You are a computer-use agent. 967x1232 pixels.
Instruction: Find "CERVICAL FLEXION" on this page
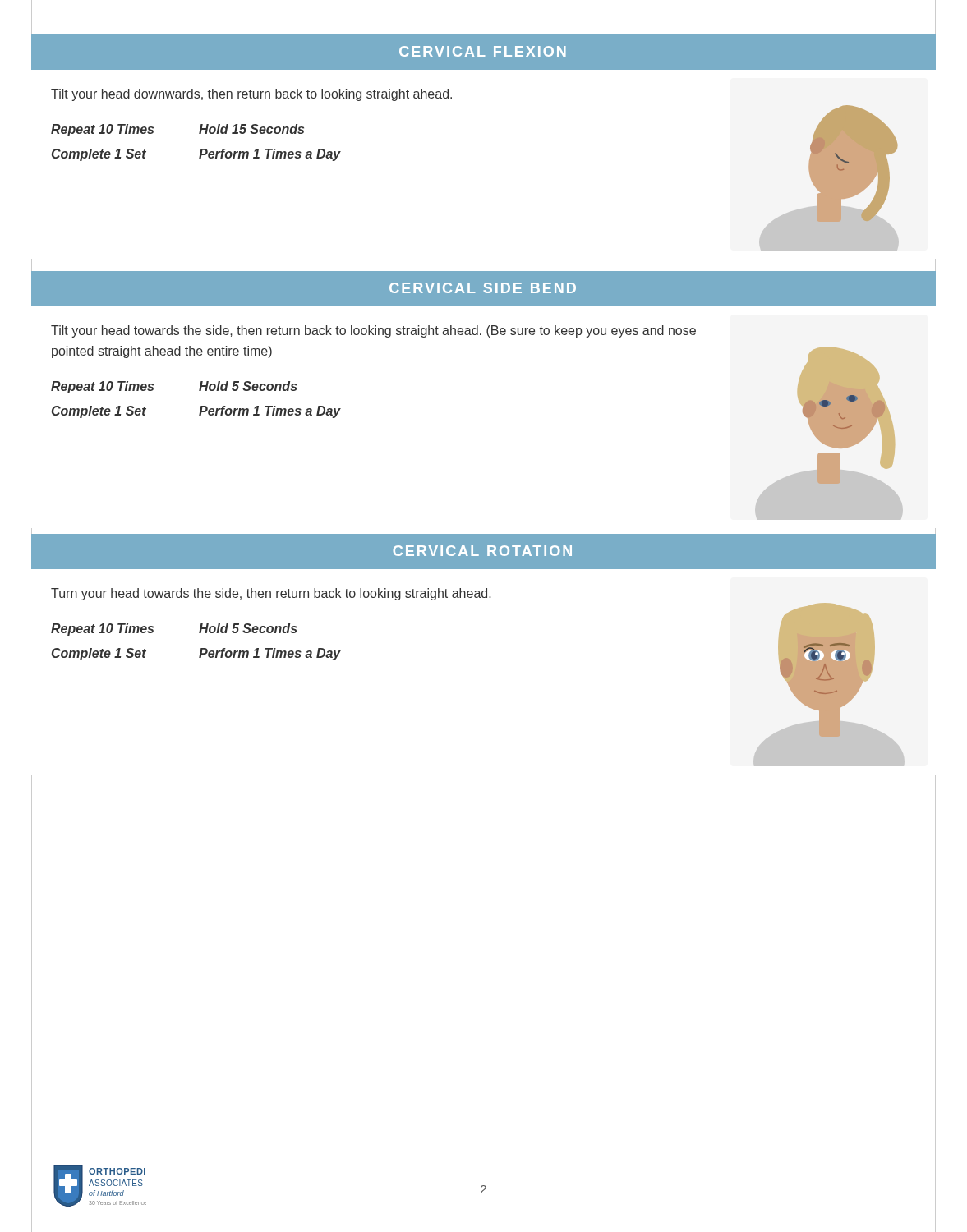[x=484, y=52]
